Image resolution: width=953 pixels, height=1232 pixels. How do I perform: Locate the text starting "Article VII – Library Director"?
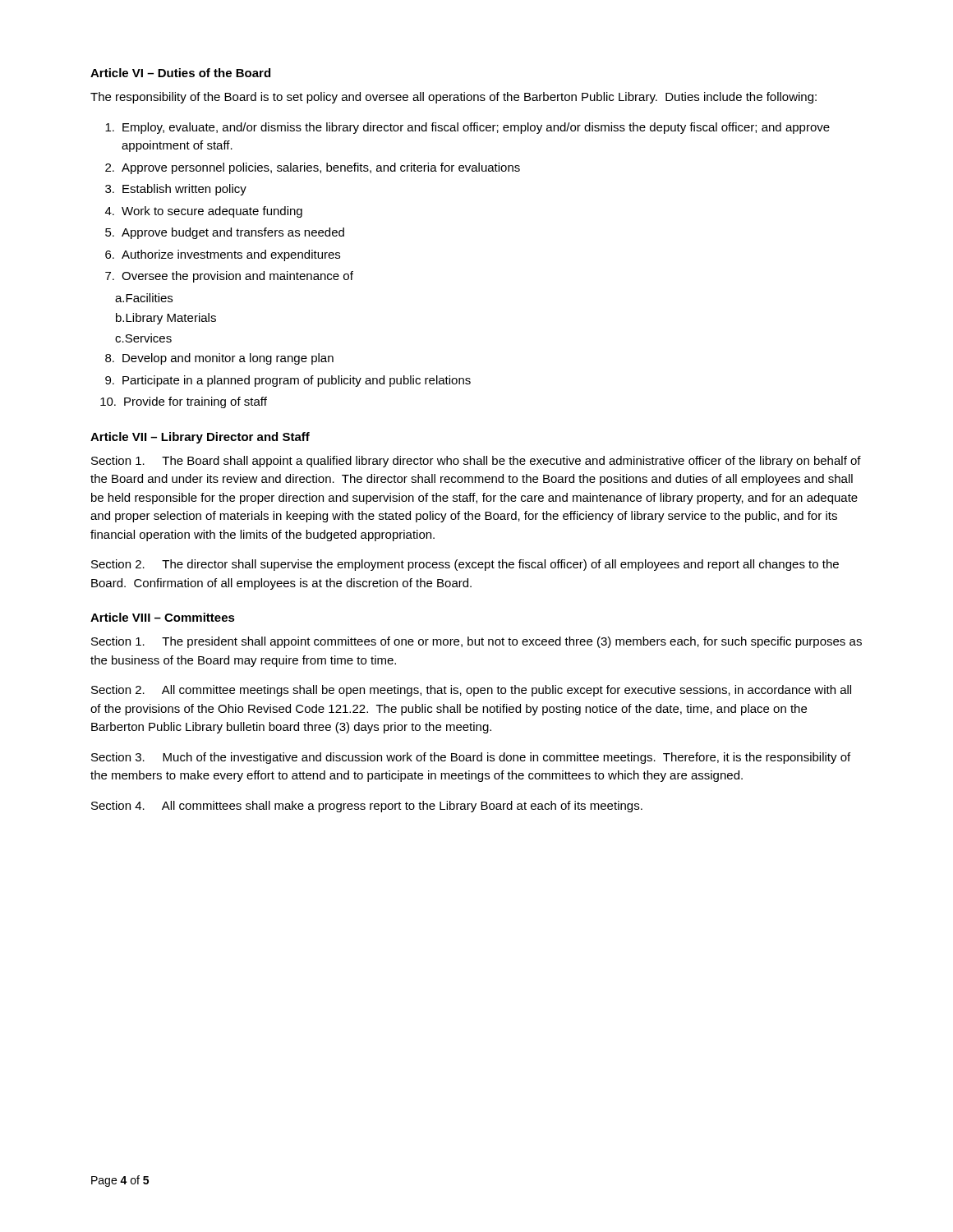(200, 436)
